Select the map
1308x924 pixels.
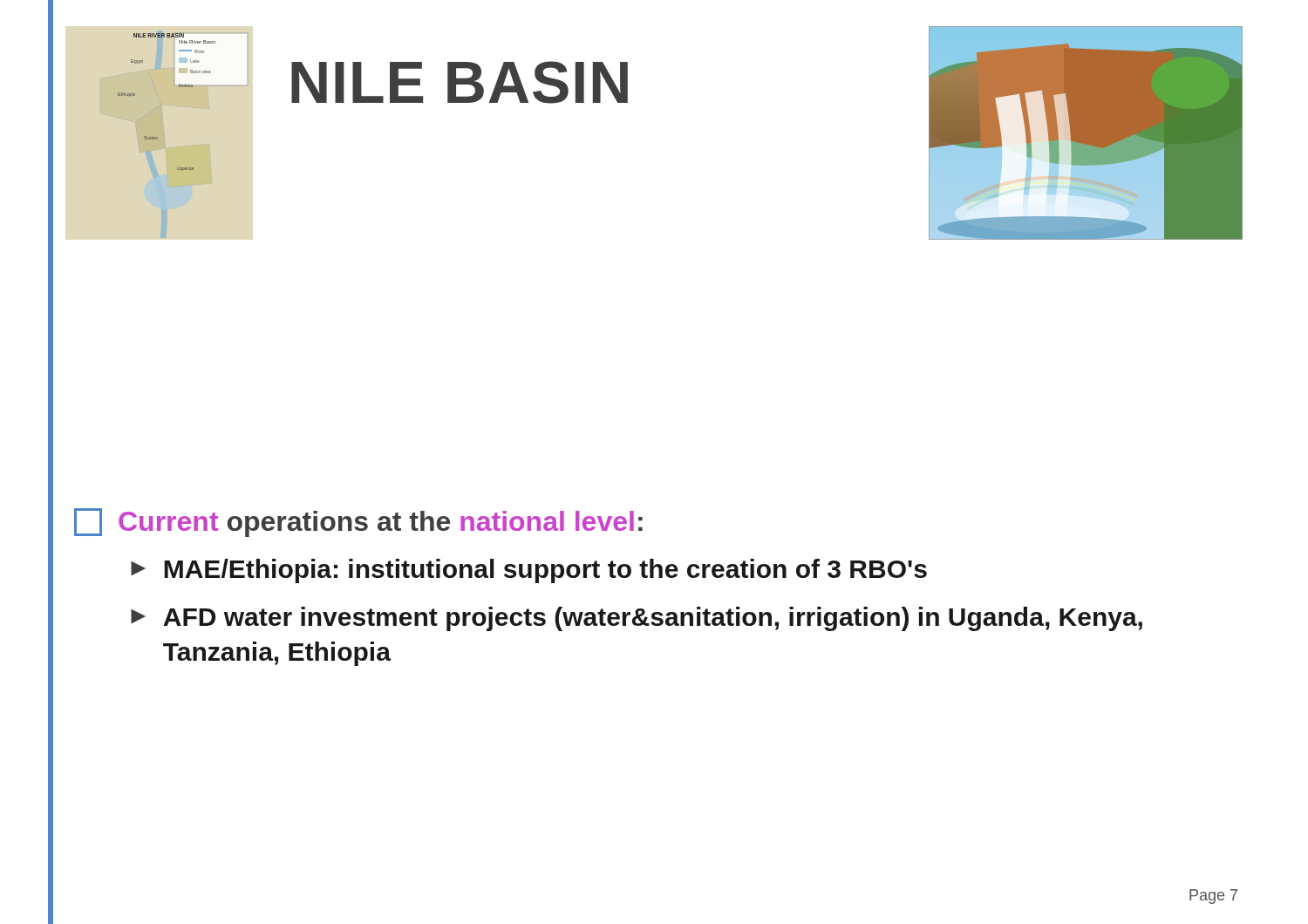pos(159,133)
